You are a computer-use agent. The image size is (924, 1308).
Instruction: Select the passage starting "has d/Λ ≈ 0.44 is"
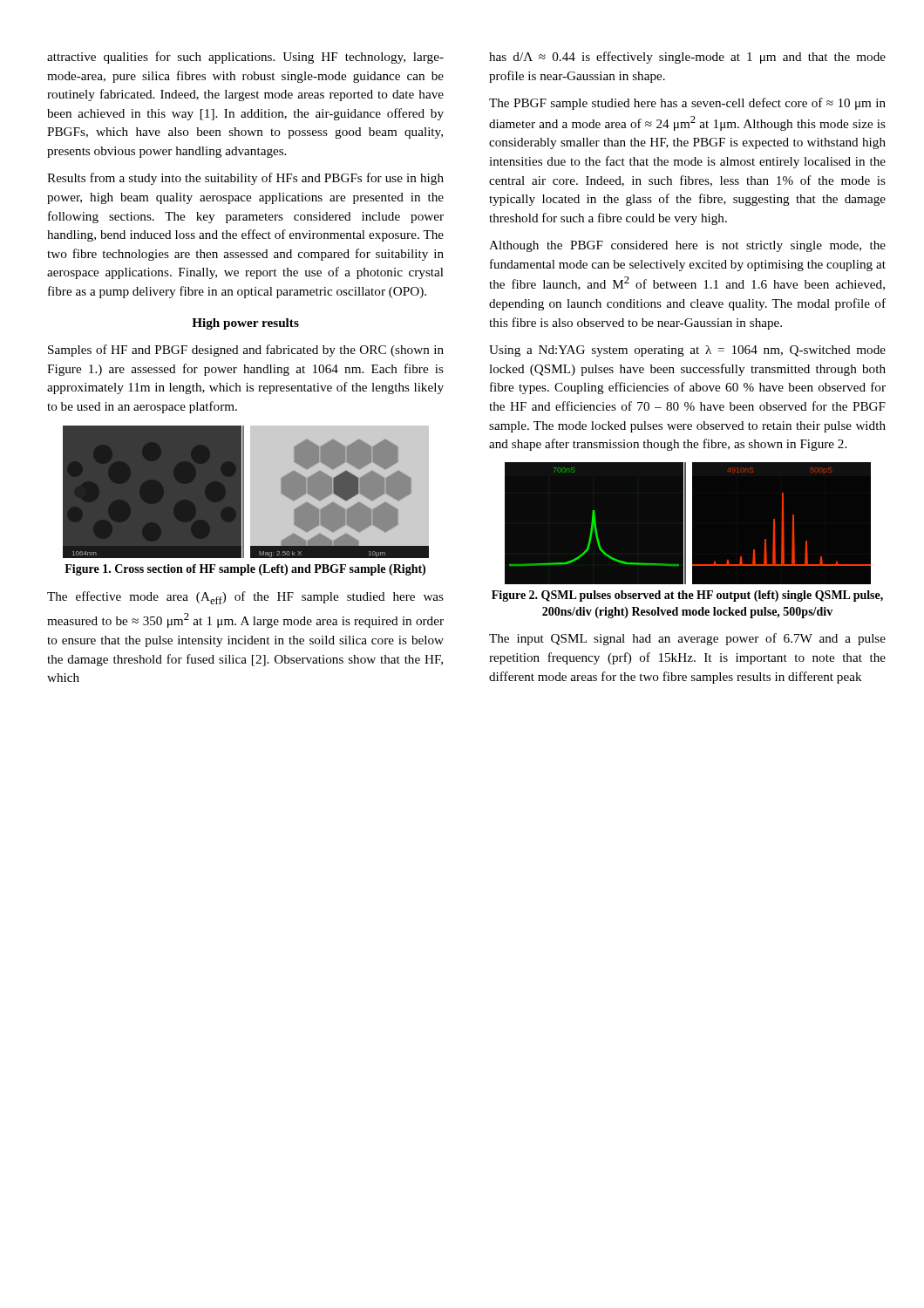(x=687, y=66)
